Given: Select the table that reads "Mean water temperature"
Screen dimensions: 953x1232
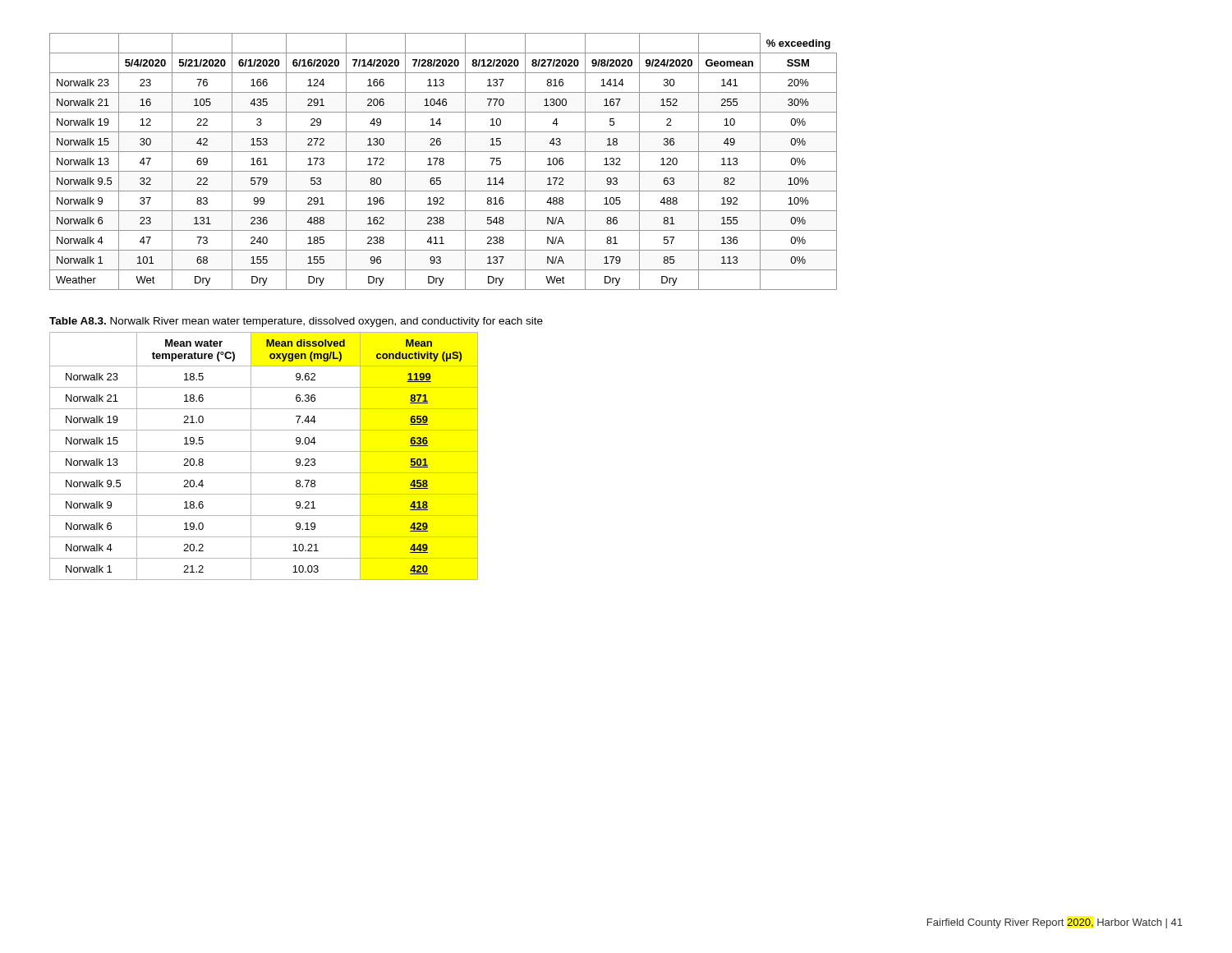Looking at the screenshot, I should pyautogui.click(x=616, y=456).
